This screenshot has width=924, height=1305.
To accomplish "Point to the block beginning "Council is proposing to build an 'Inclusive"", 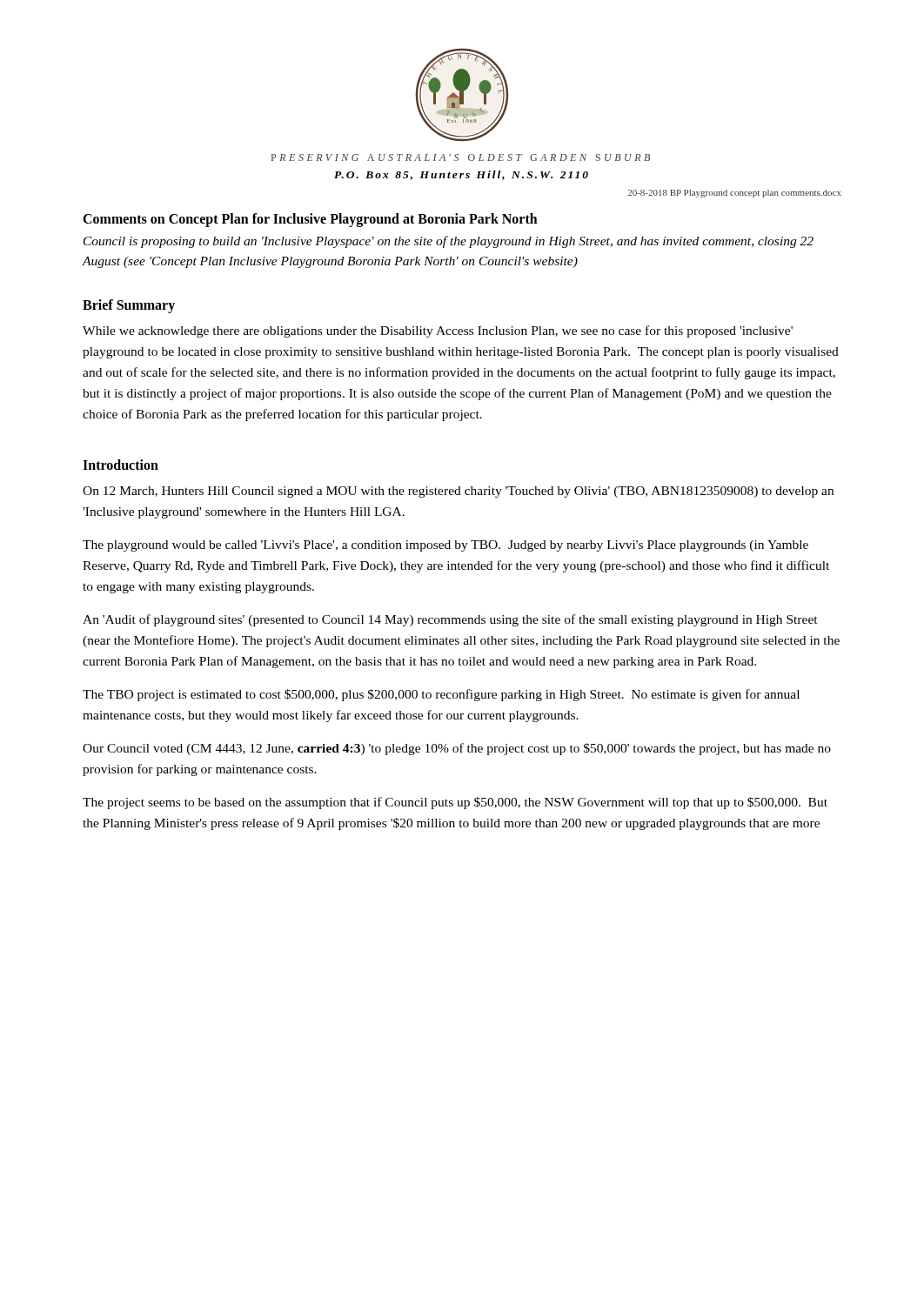I will click(448, 251).
